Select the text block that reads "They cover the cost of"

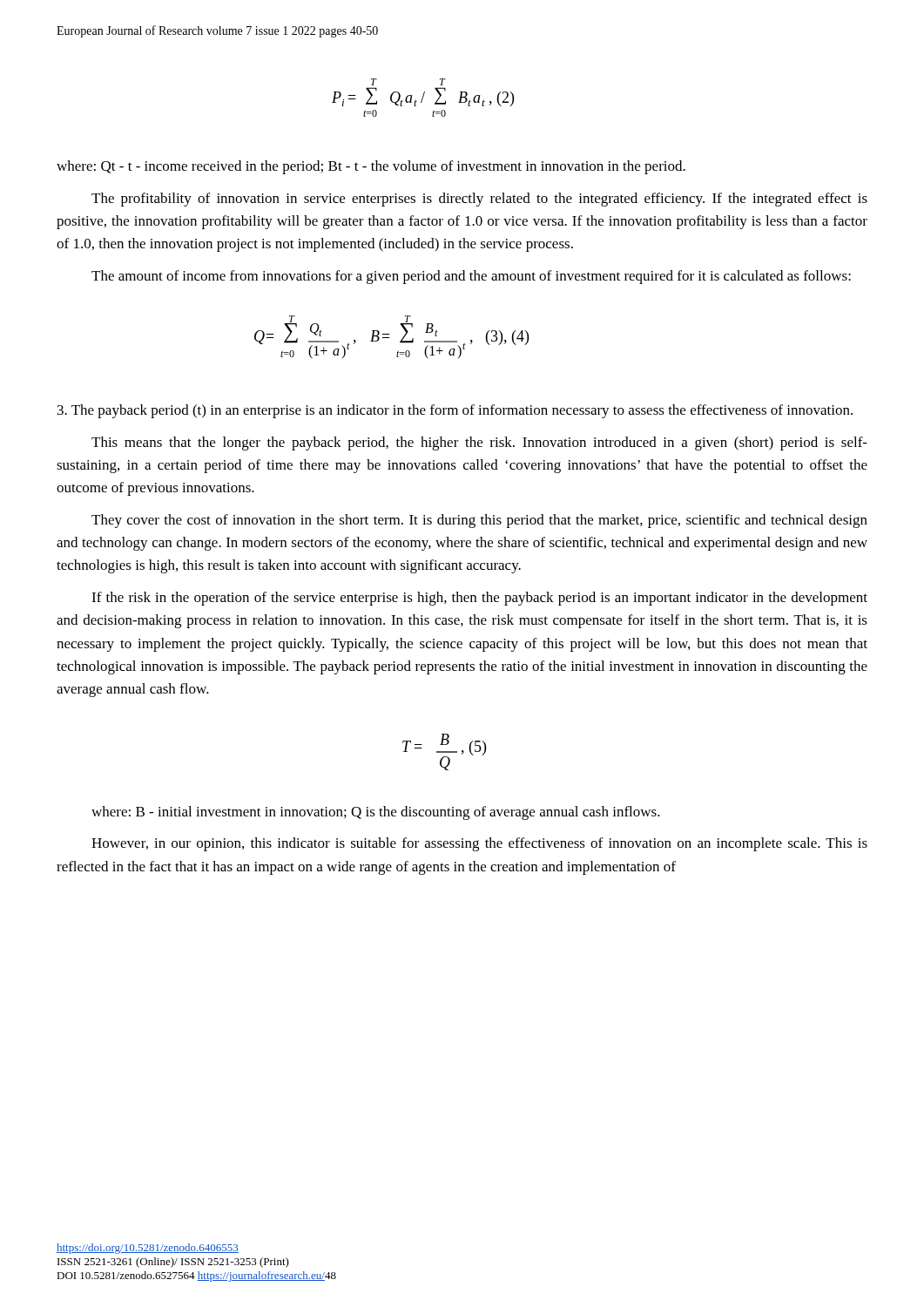tap(462, 543)
